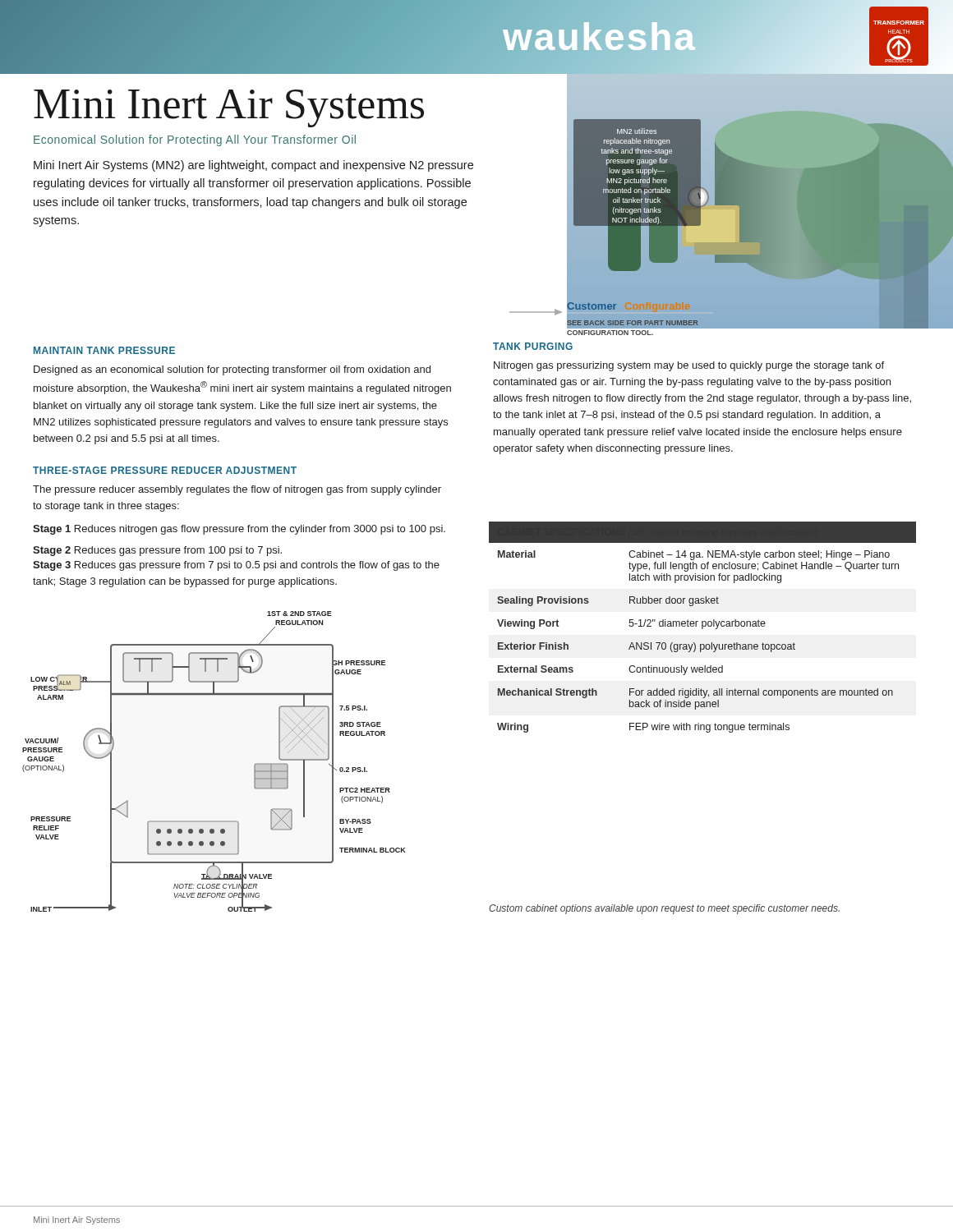Find the logo
The image size is (953, 1232).
click(612, 320)
